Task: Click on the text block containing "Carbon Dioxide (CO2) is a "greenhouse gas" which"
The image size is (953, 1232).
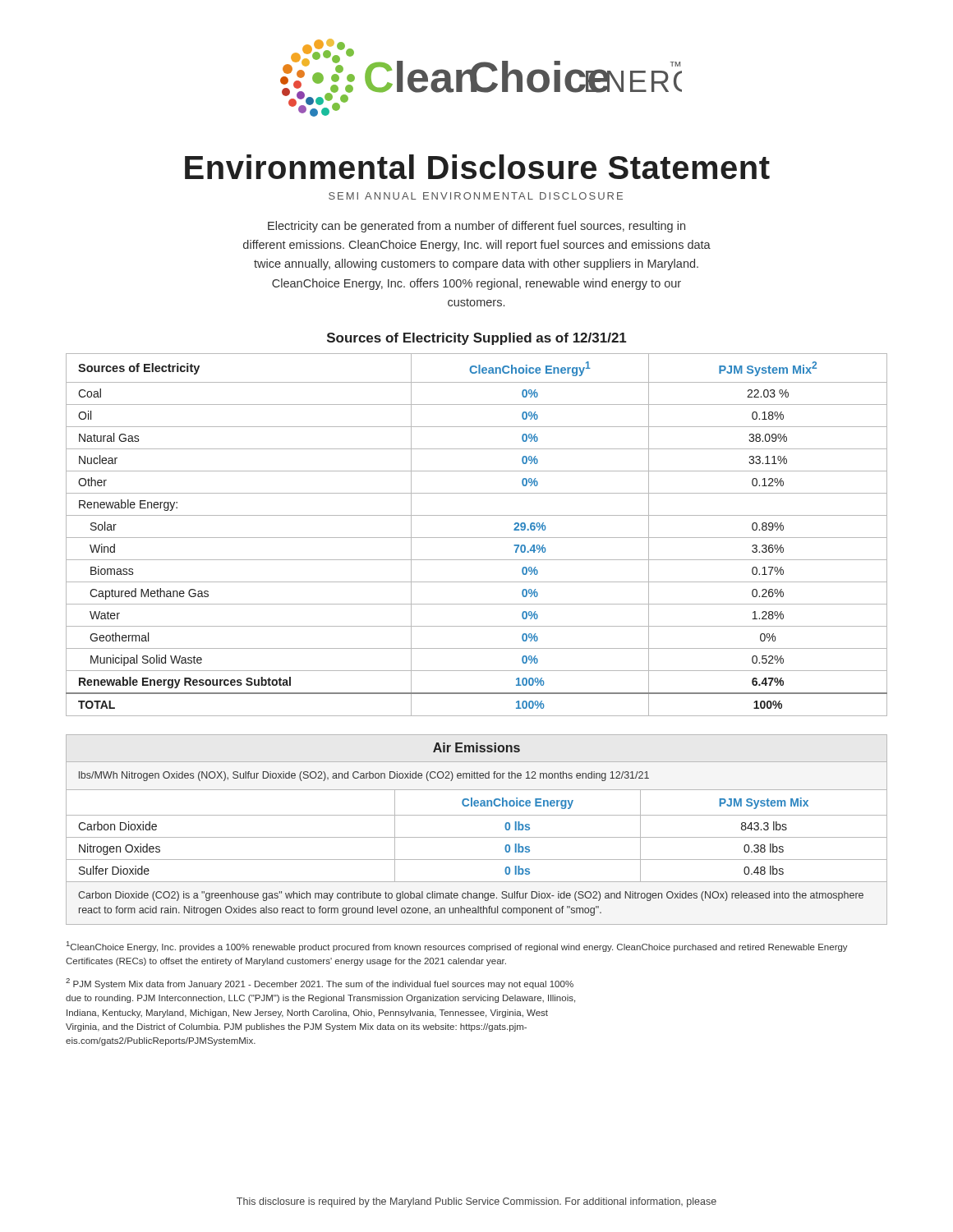Action: point(471,903)
